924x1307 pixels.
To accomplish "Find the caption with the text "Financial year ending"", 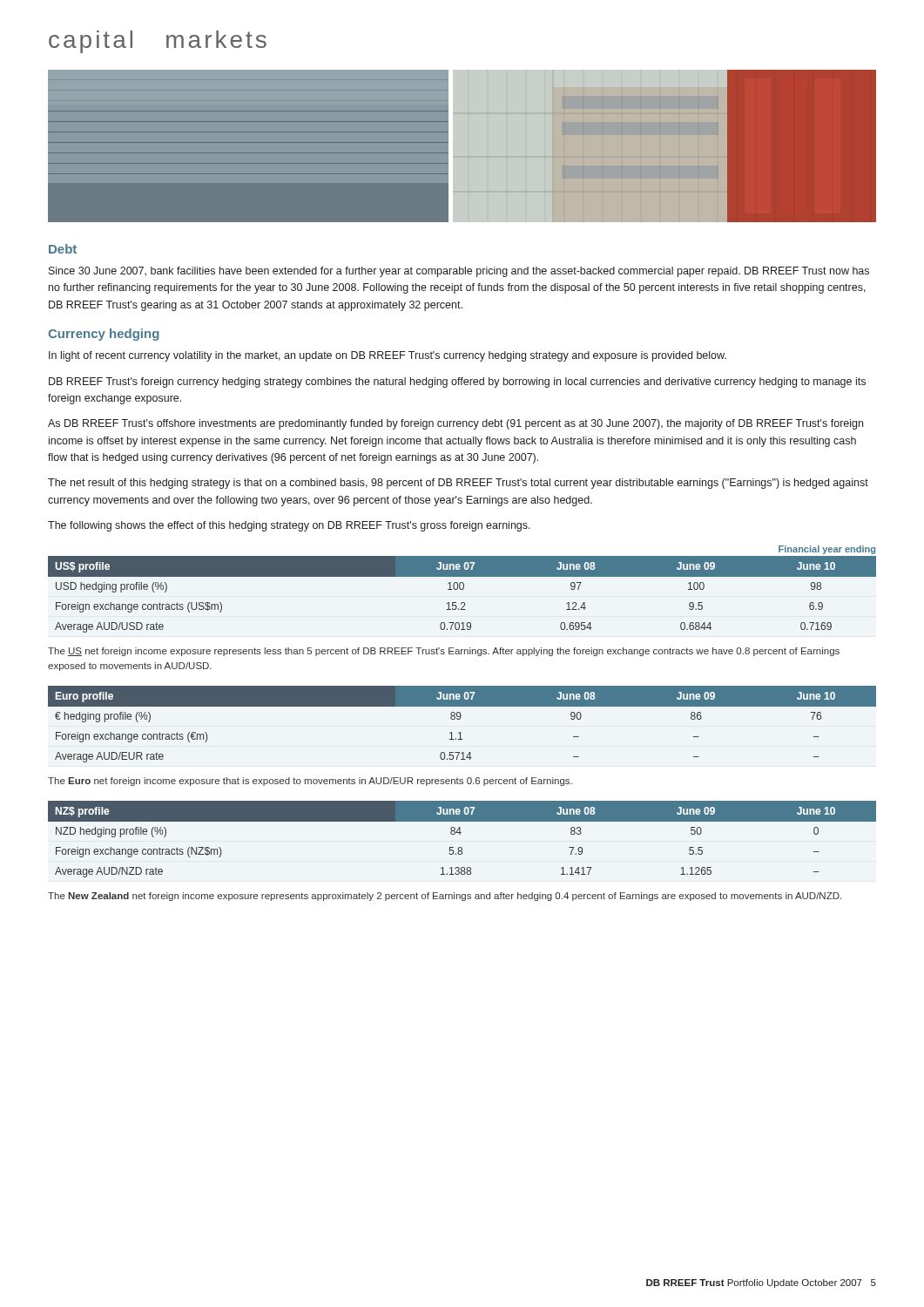I will click(x=827, y=549).
